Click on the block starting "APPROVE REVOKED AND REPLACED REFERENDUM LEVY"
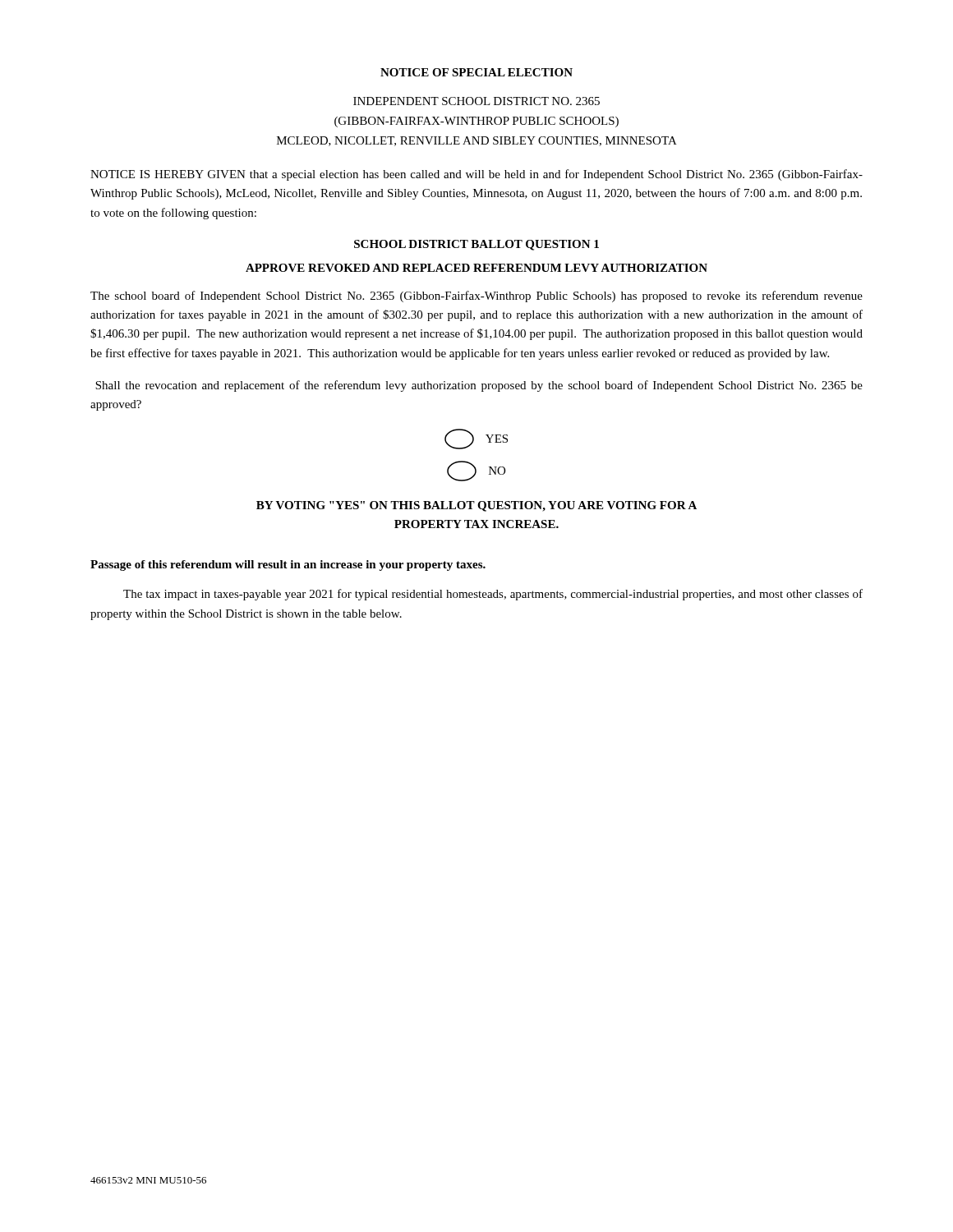The image size is (953, 1232). pyautogui.click(x=476, y=268)
